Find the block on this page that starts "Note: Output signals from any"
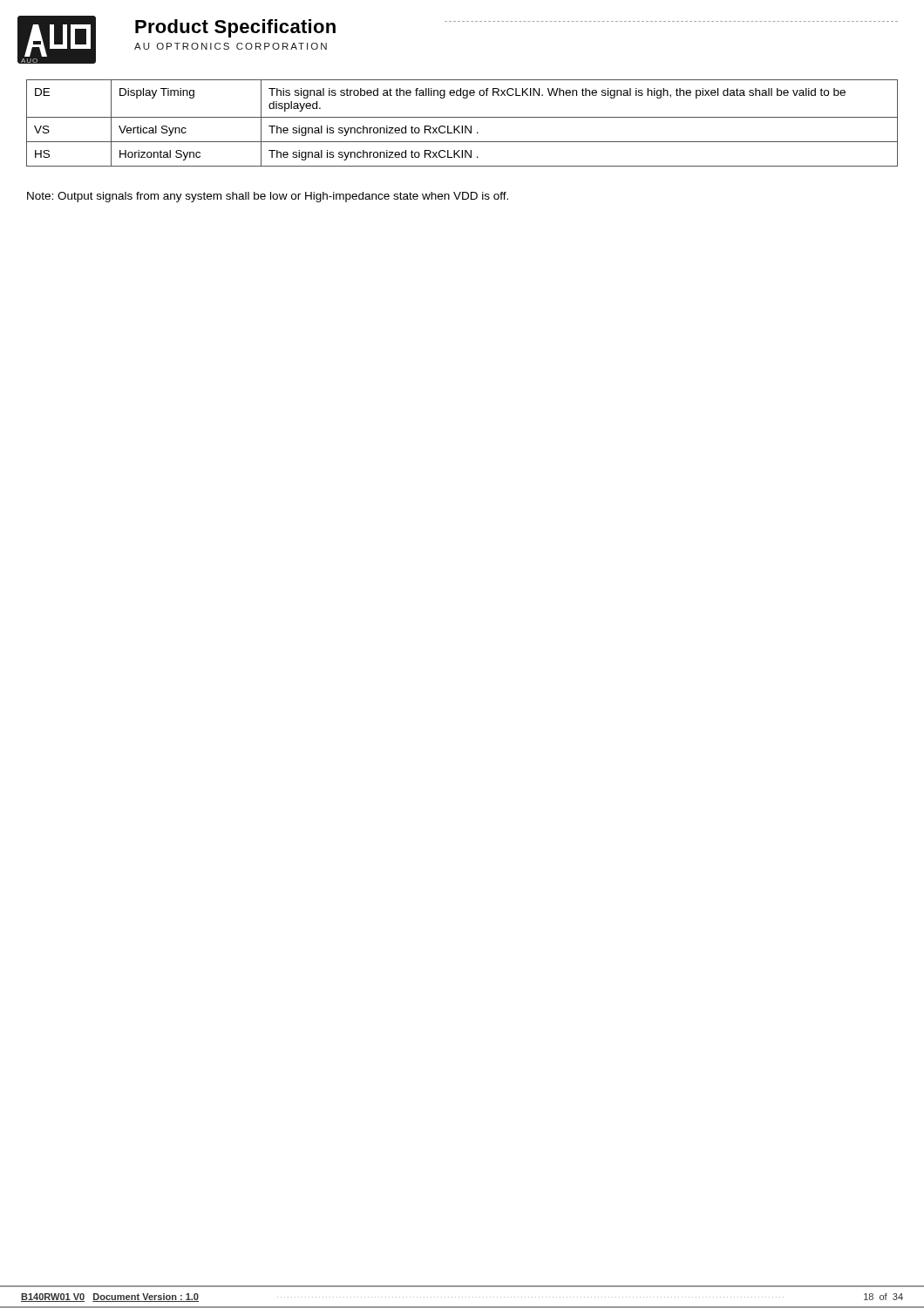Viewport: 924px width, 1308px height. click(268, 196)
